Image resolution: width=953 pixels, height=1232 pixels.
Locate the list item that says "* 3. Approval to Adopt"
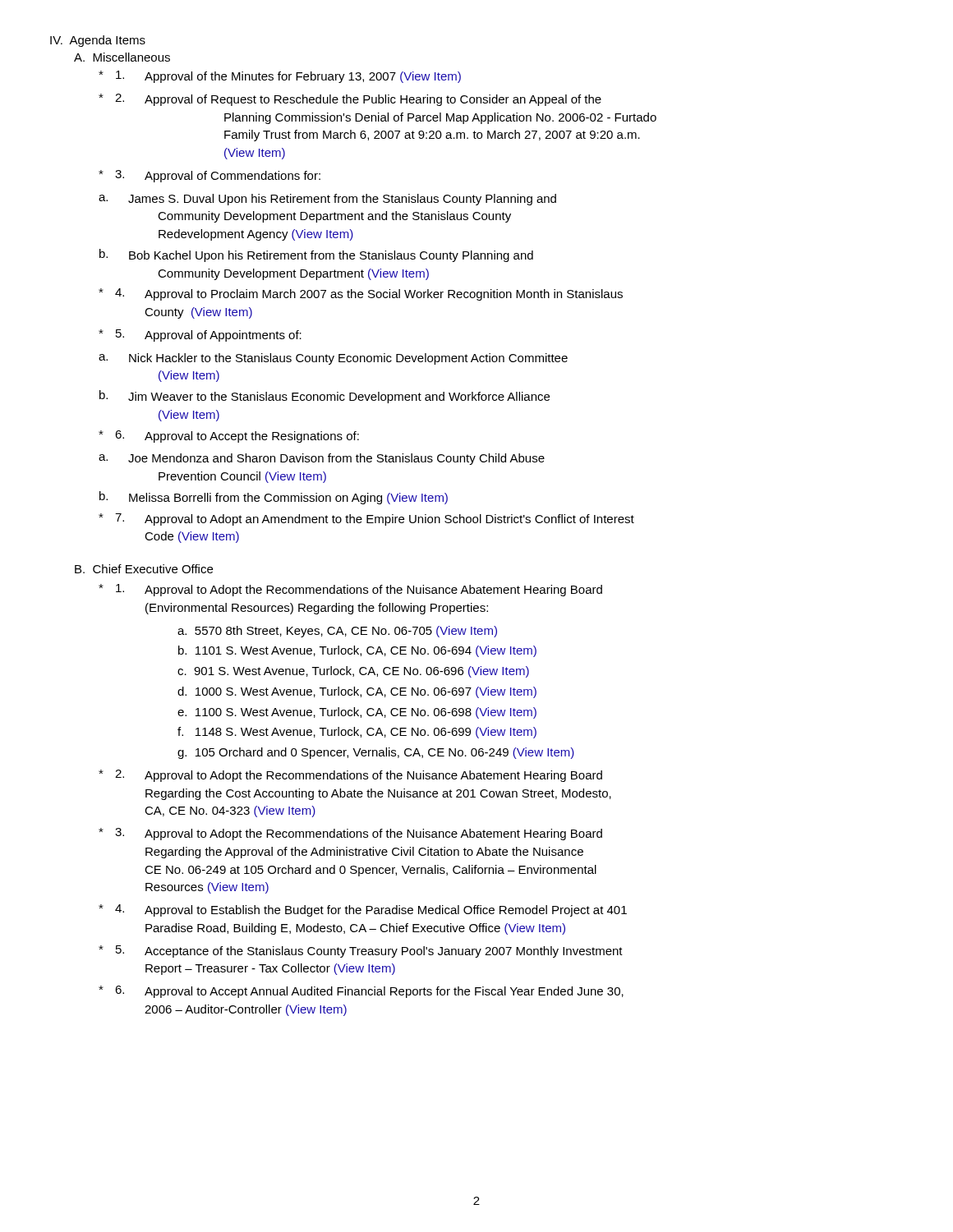(501, 860)
